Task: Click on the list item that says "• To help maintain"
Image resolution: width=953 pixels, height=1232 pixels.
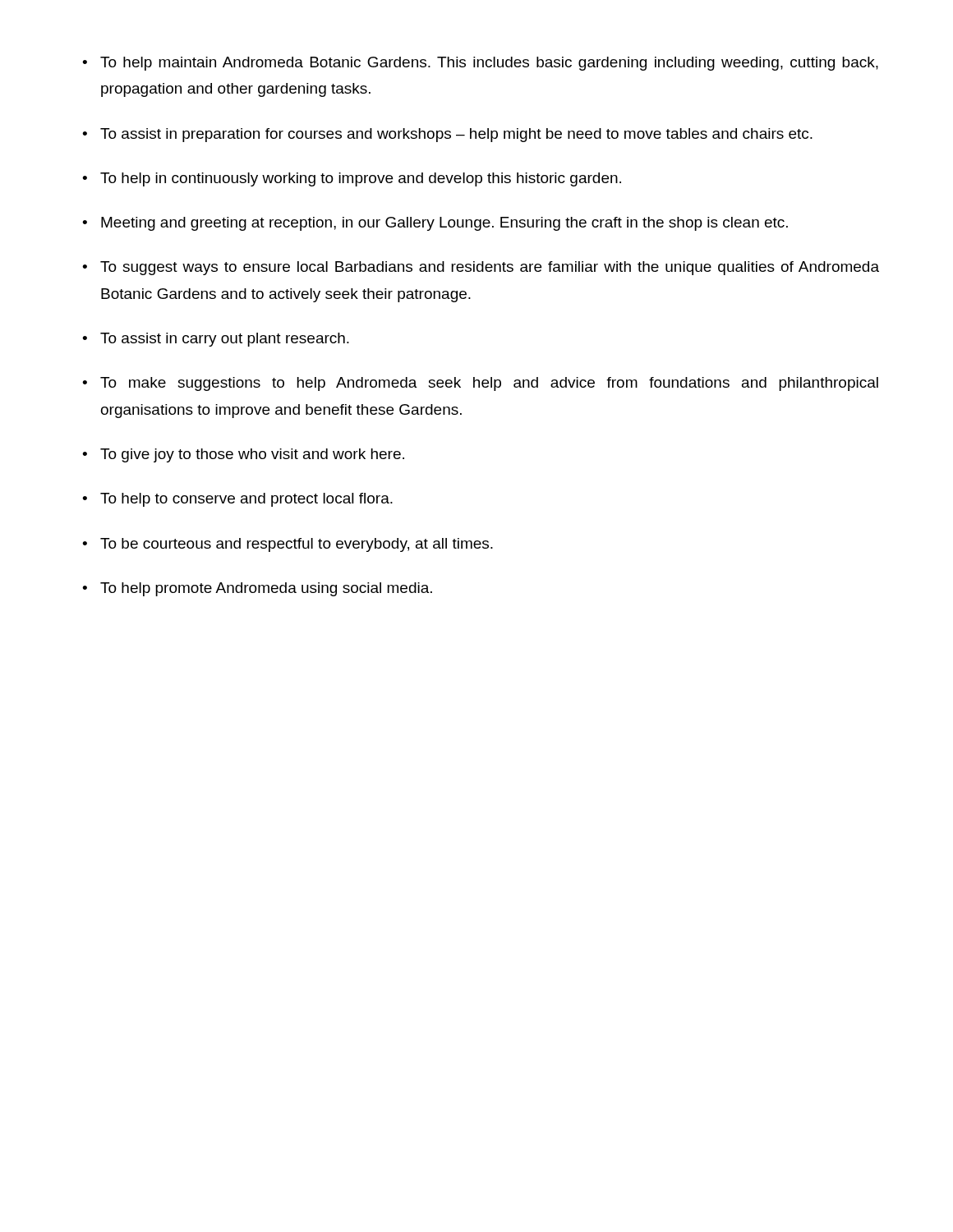Action: 481,76
